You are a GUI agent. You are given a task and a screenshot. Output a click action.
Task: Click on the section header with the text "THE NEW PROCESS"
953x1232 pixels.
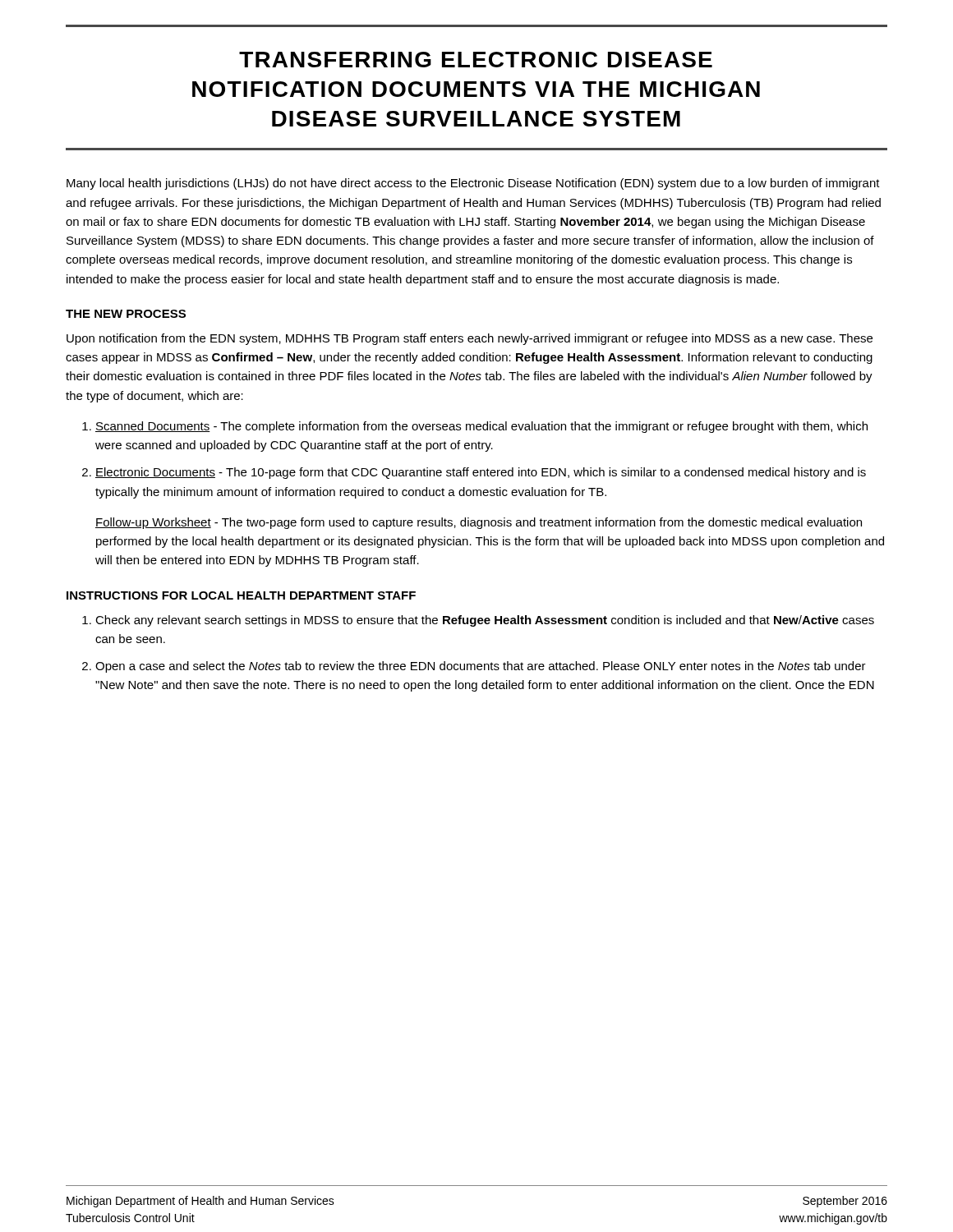[x=126, y=313]
